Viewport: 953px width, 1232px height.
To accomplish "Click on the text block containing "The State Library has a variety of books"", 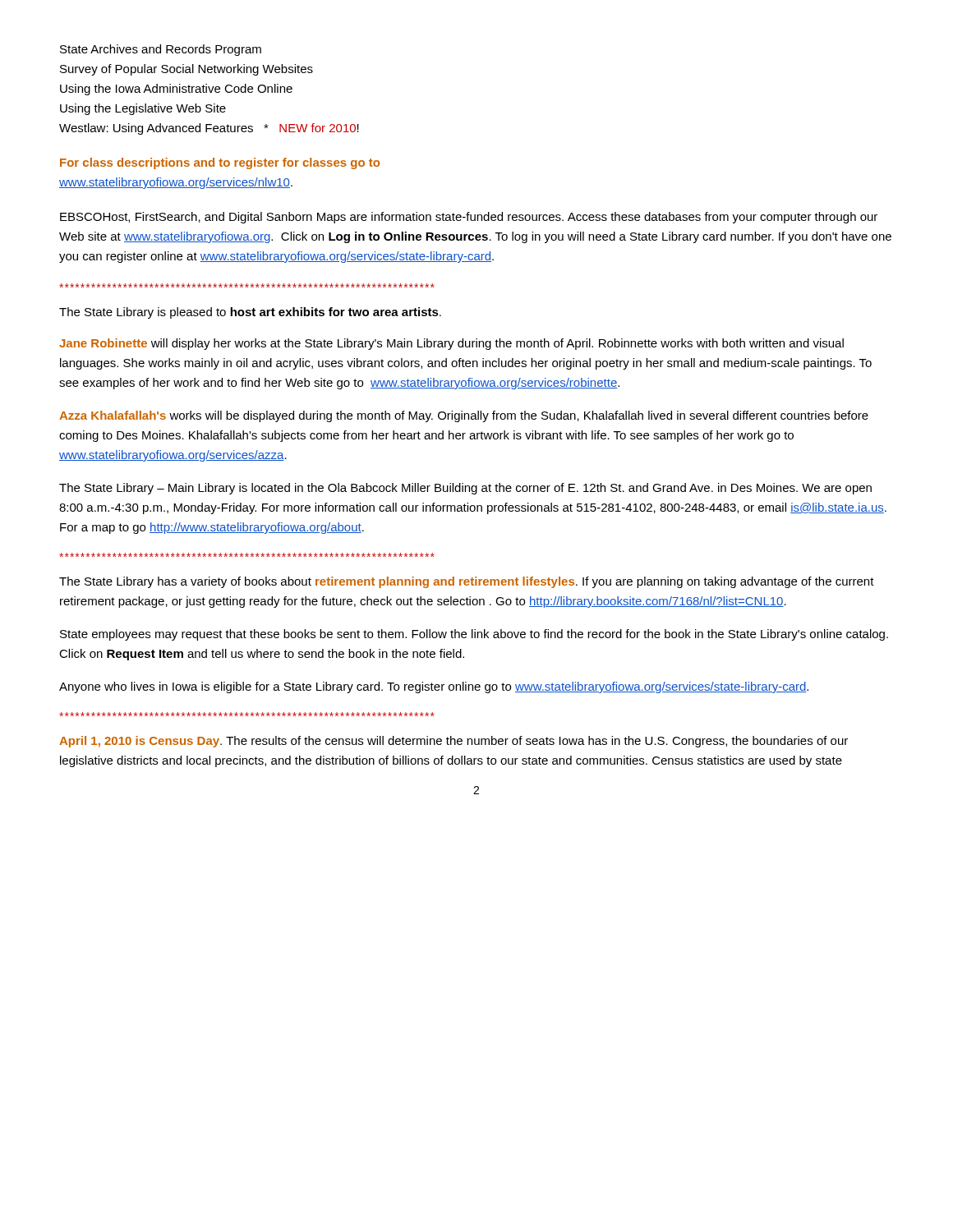I will tap(466, 591).
